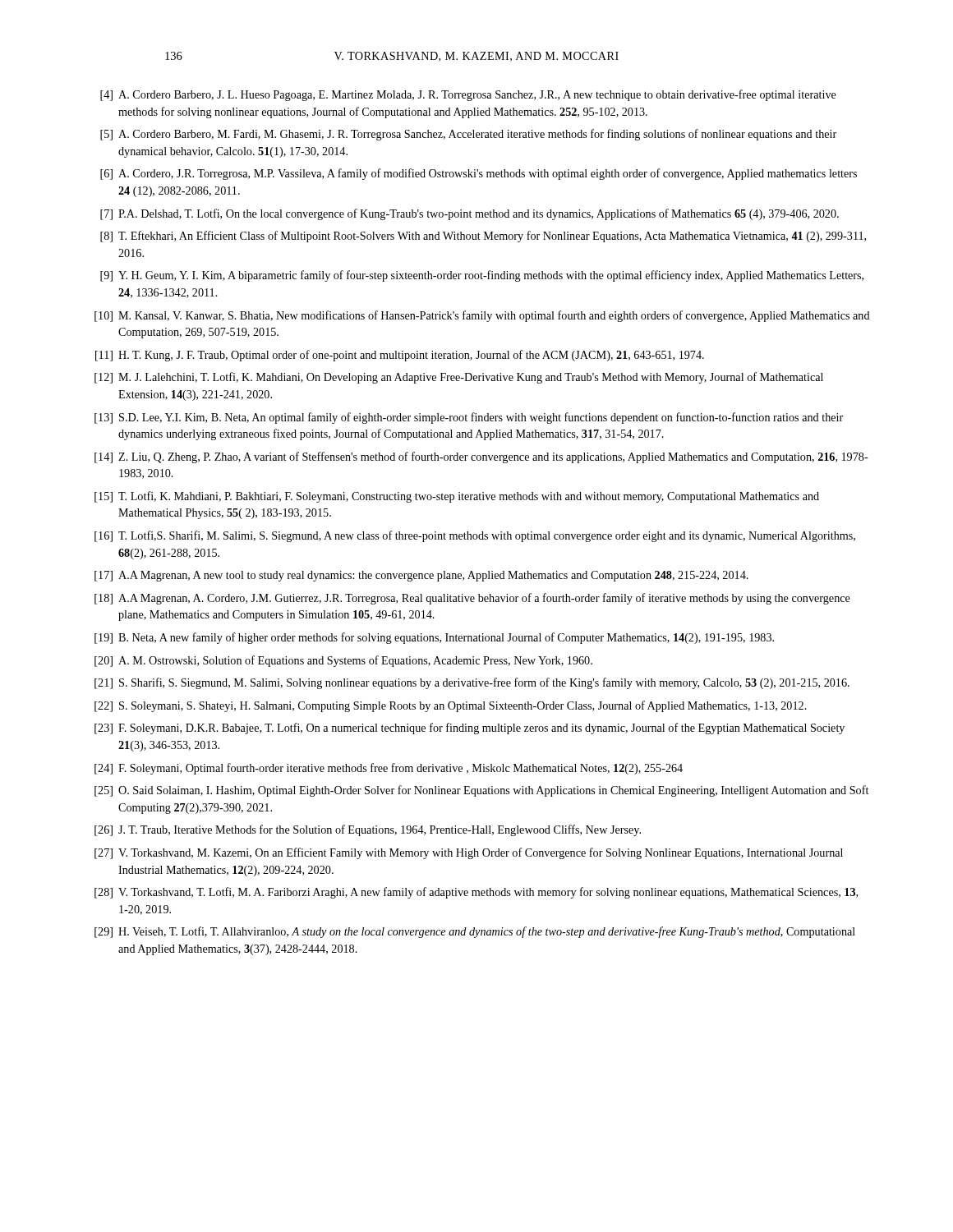Click on the passage starting "[14] Z. Liu,"
This screenshot has height=1232, width=953.
(x=476, y=465)
